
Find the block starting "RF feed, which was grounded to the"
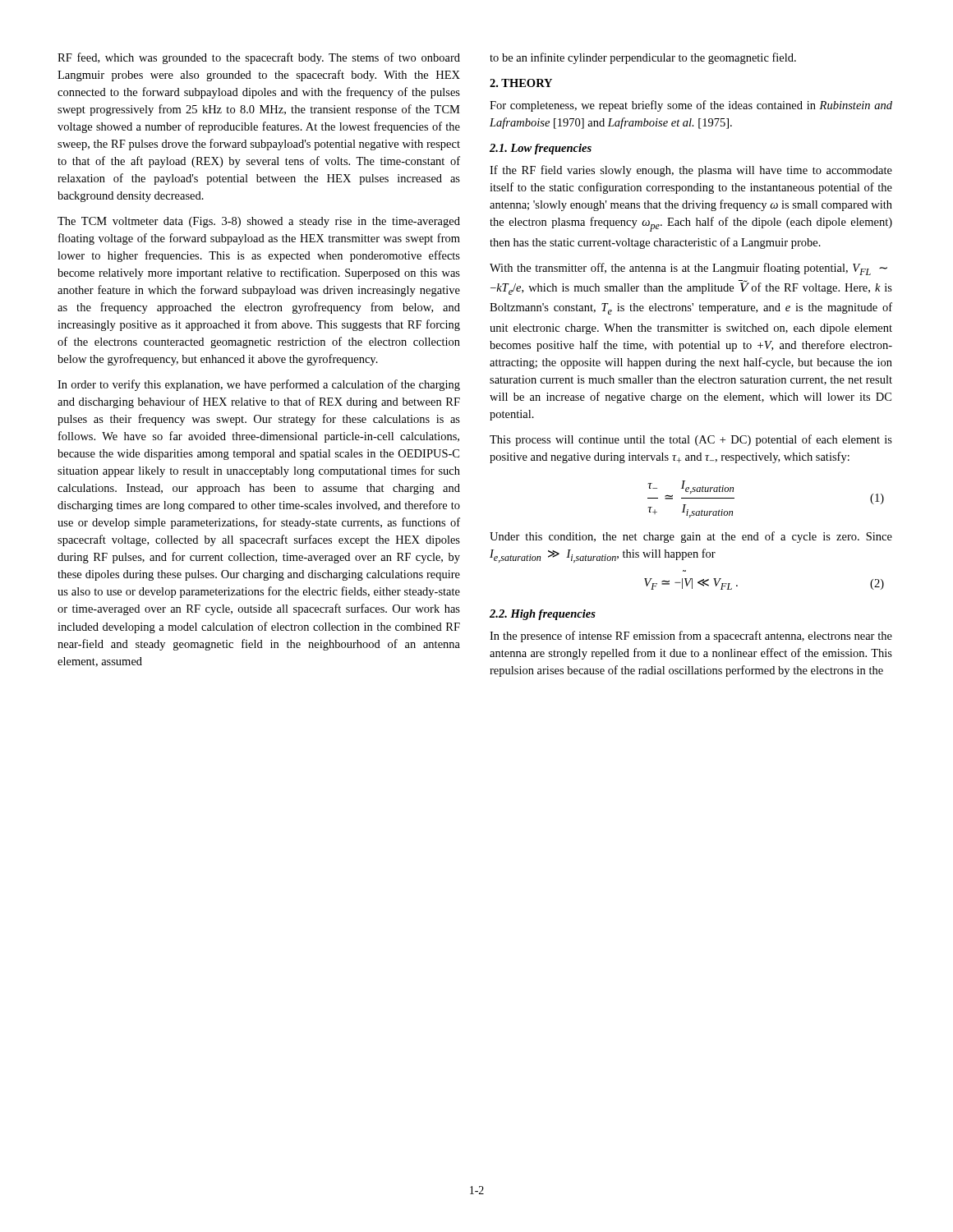259,127
